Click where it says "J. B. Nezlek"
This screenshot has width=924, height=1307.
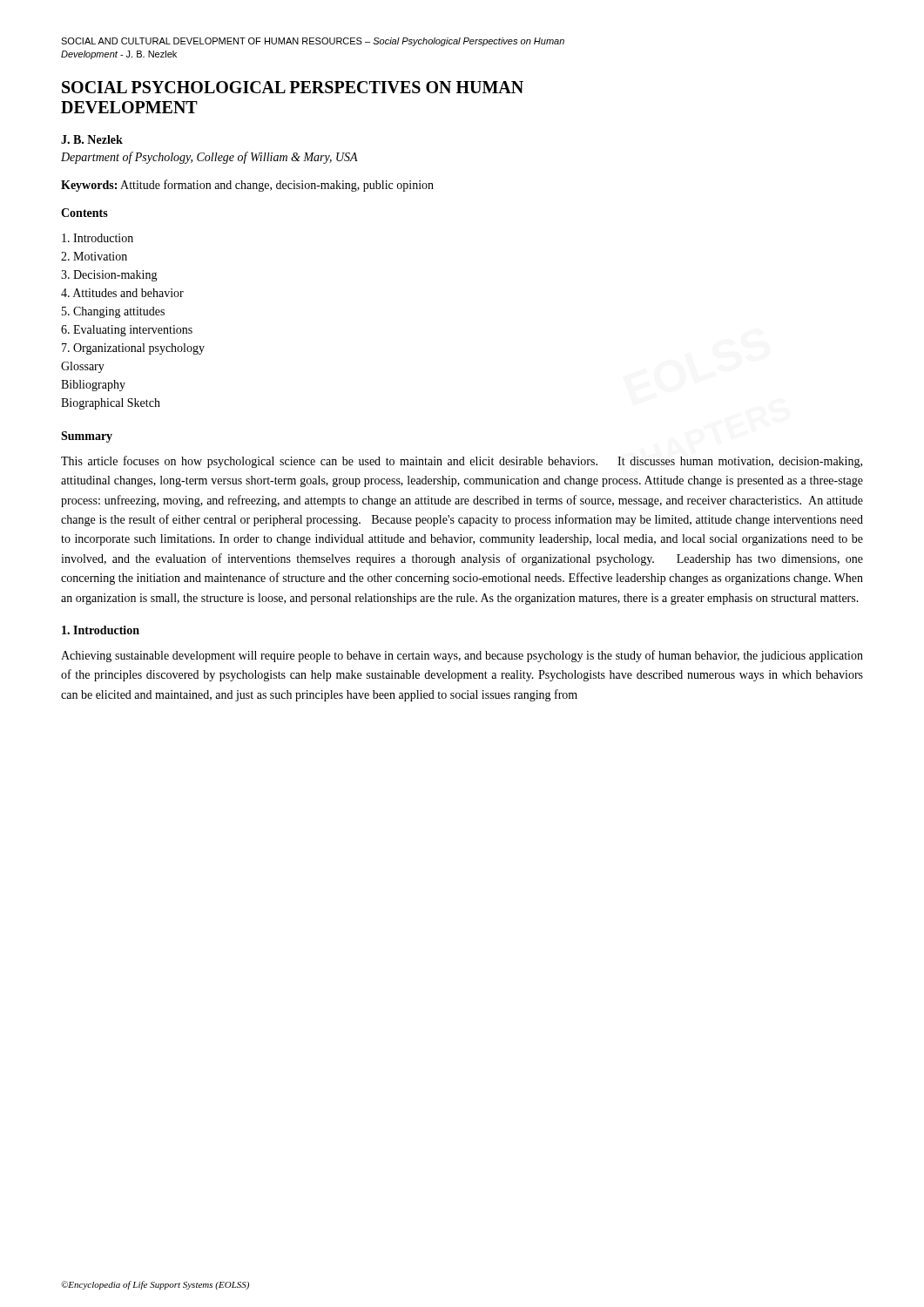[92, 140]
